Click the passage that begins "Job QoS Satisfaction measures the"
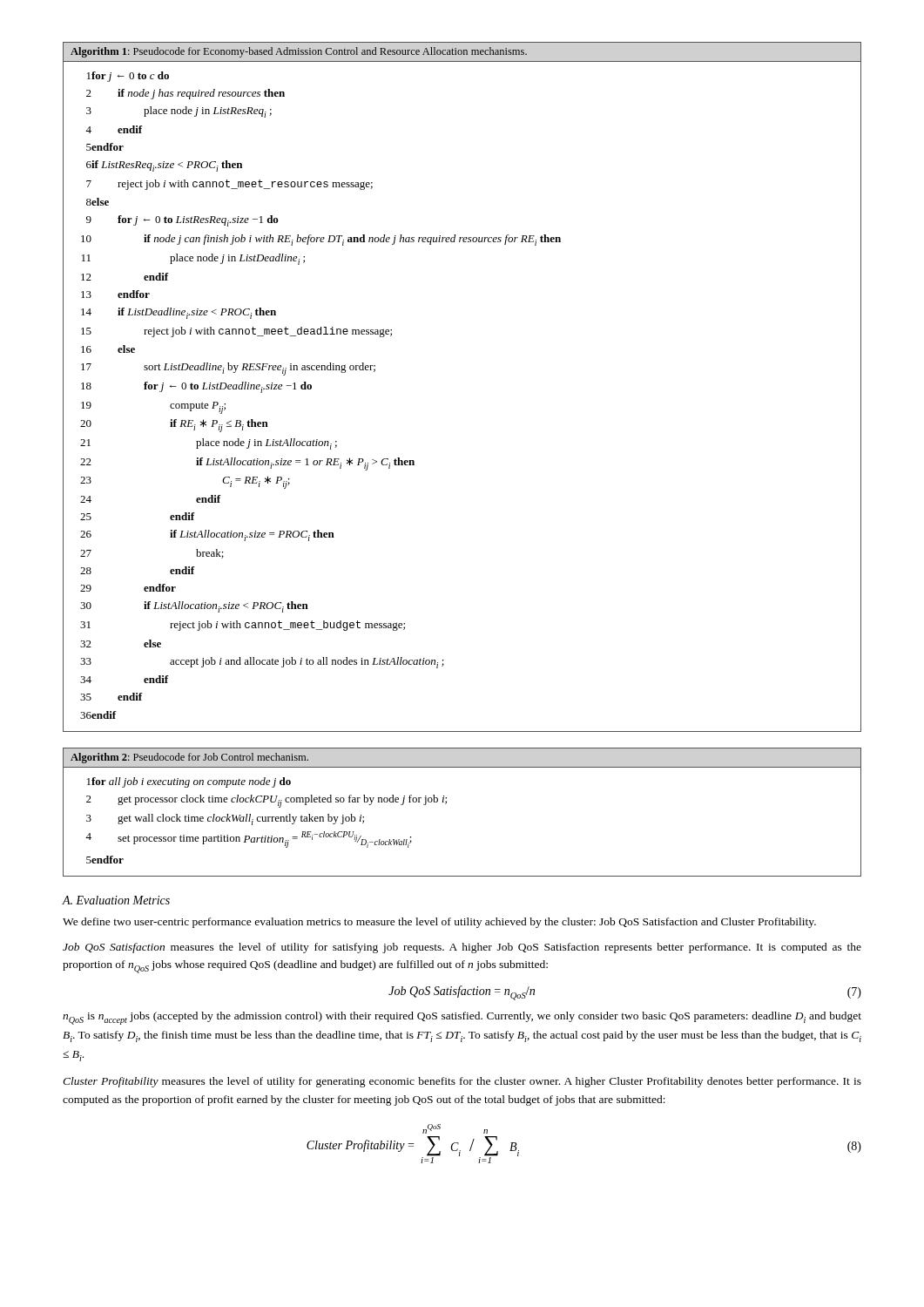Screen dimensions: 1307x924 [462, 957]
